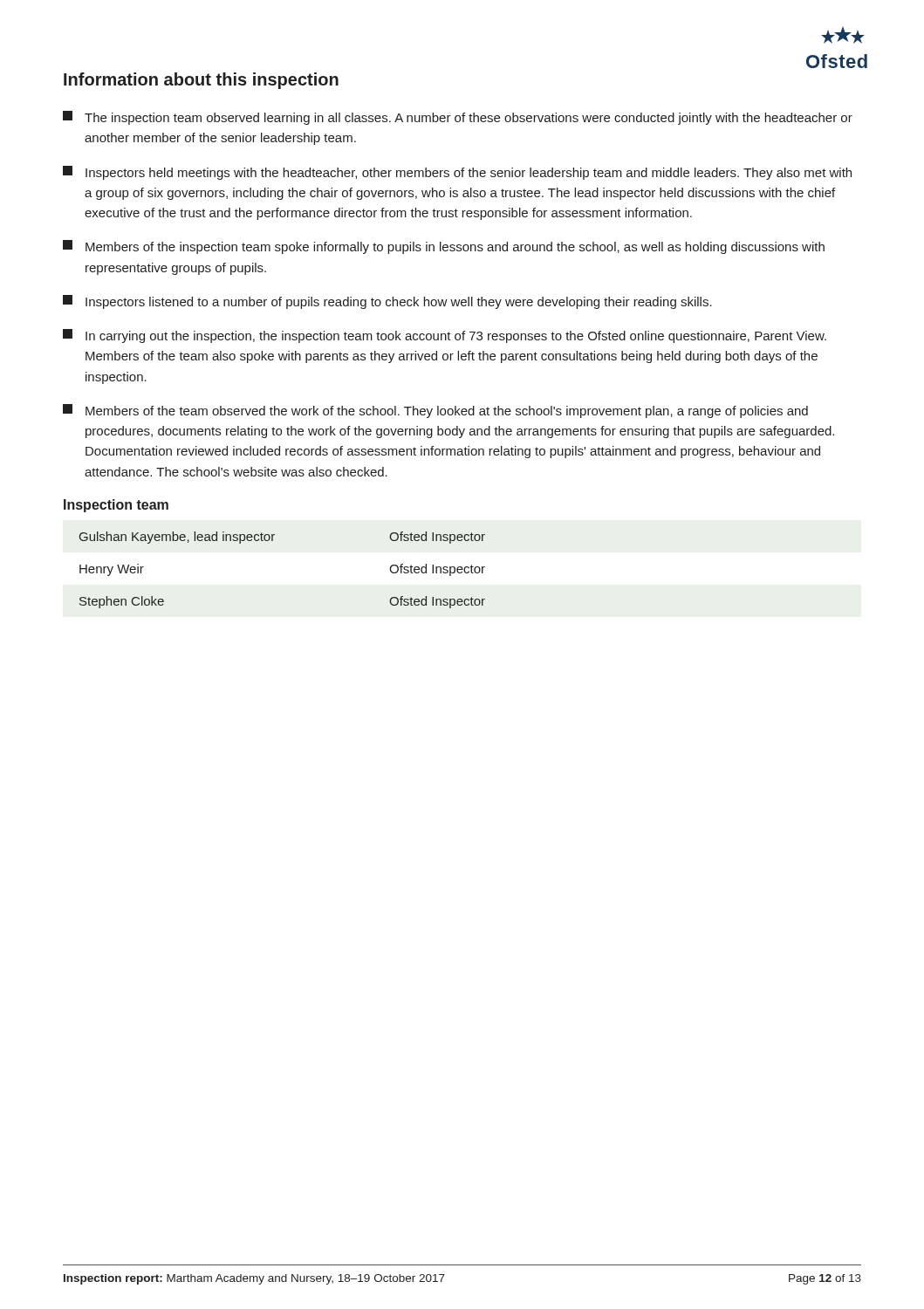Find the logo

coord(843,57)
